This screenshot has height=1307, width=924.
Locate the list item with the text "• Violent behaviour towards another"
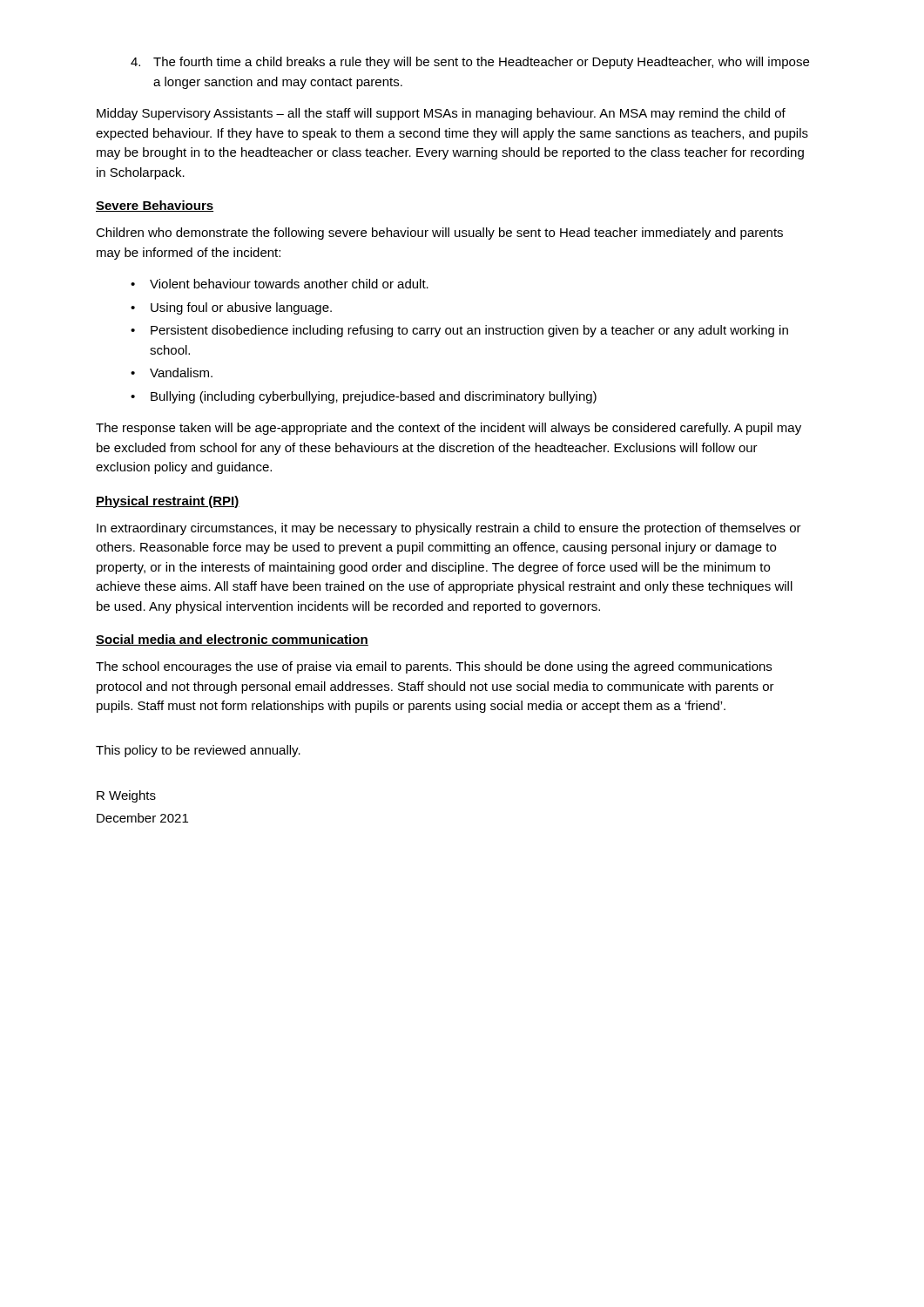(x=280, y=284)
